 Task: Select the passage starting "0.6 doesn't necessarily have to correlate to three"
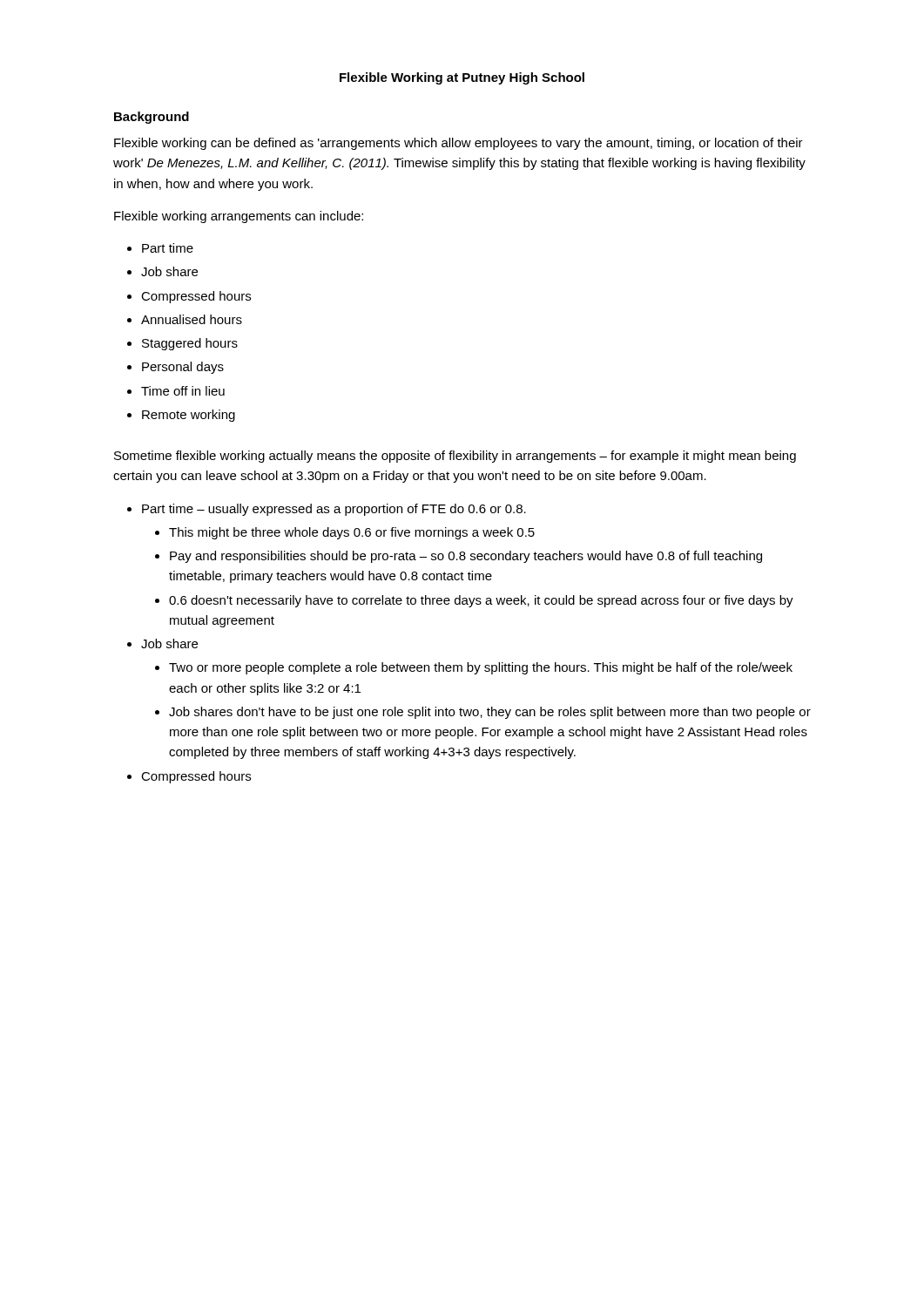click(481, 610)
